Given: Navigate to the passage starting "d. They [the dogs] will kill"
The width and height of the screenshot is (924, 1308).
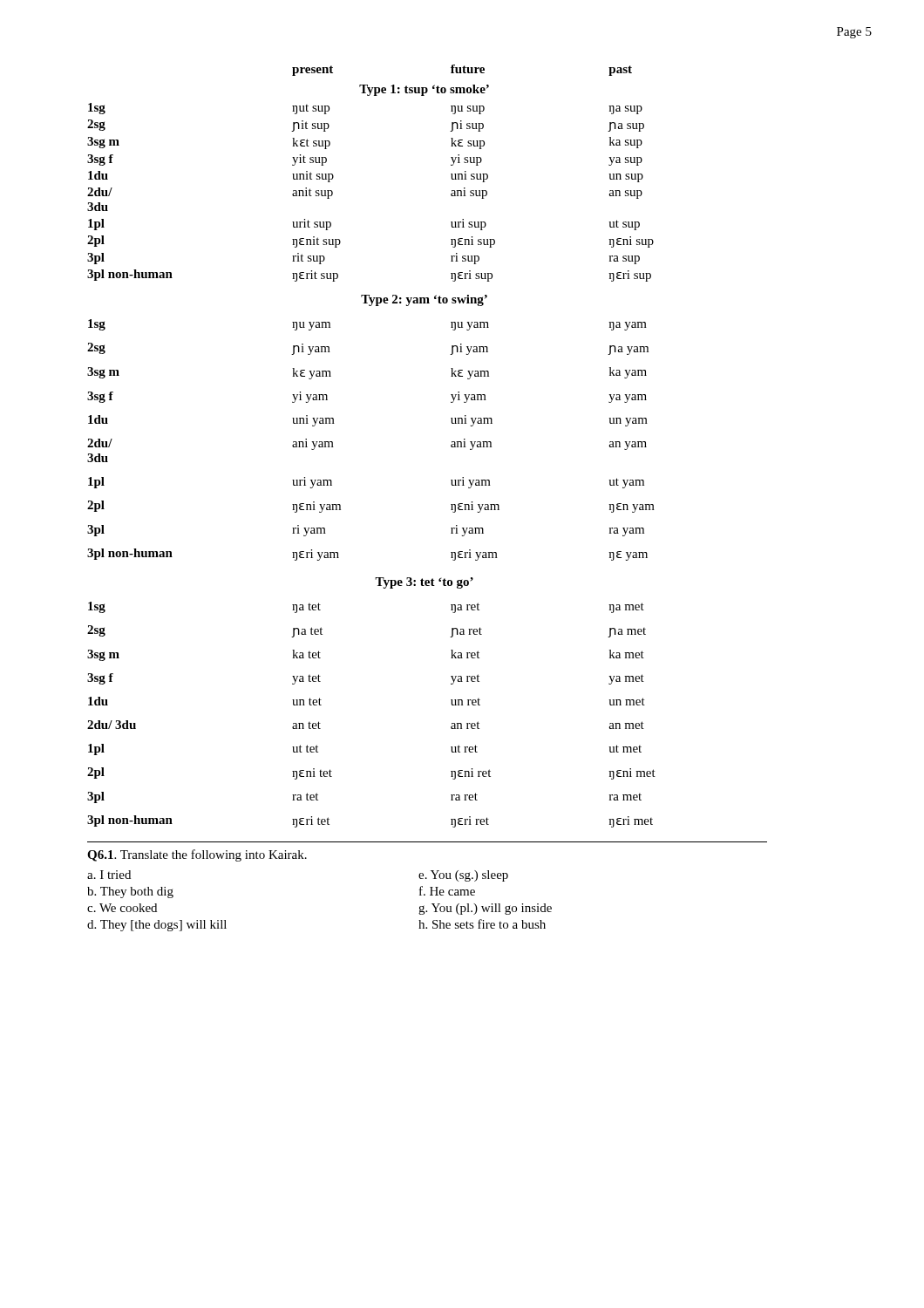Looking at the screenshot, I should tap(157, 924).
